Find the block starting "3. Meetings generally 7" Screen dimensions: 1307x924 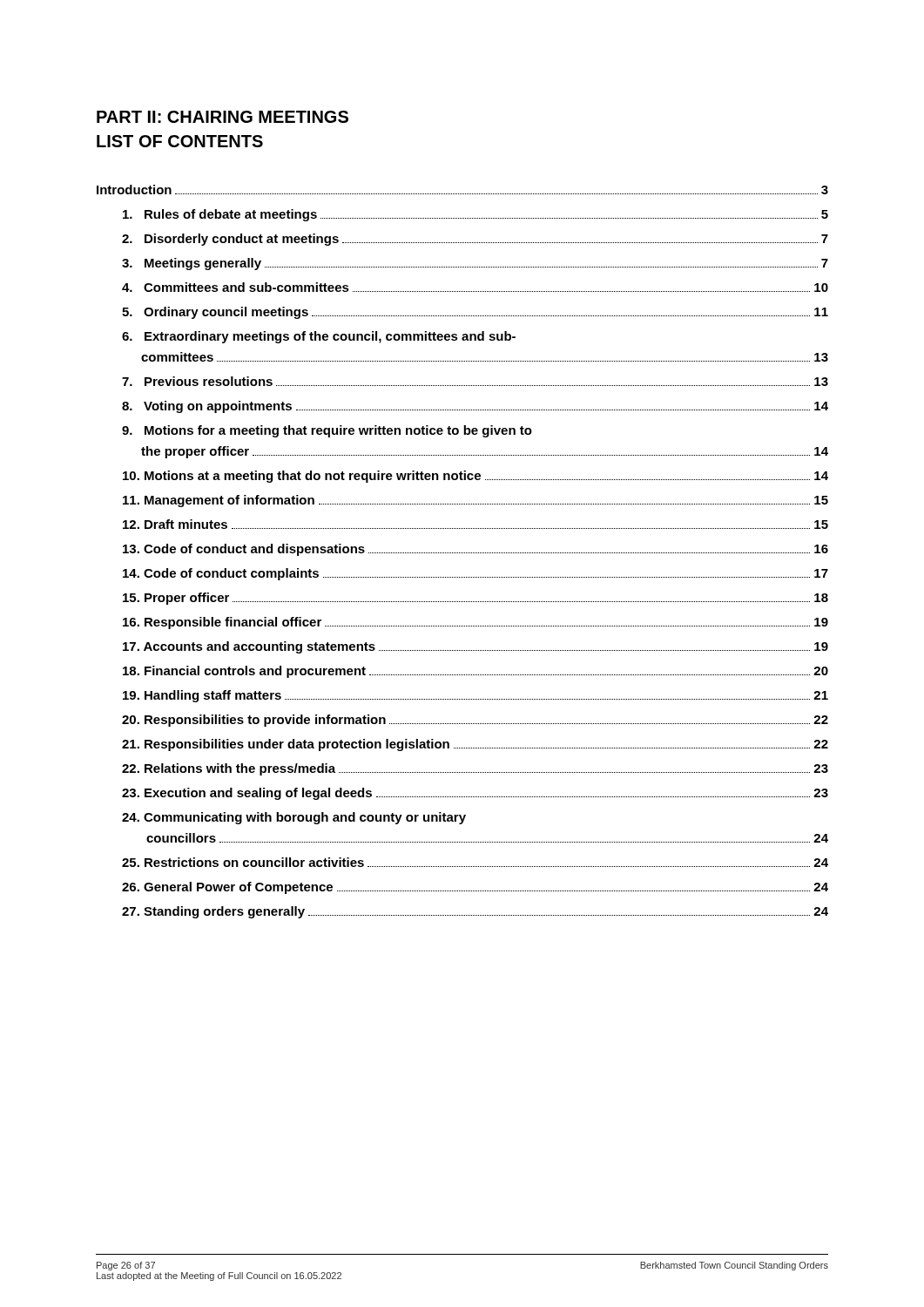tap(475, 263)
